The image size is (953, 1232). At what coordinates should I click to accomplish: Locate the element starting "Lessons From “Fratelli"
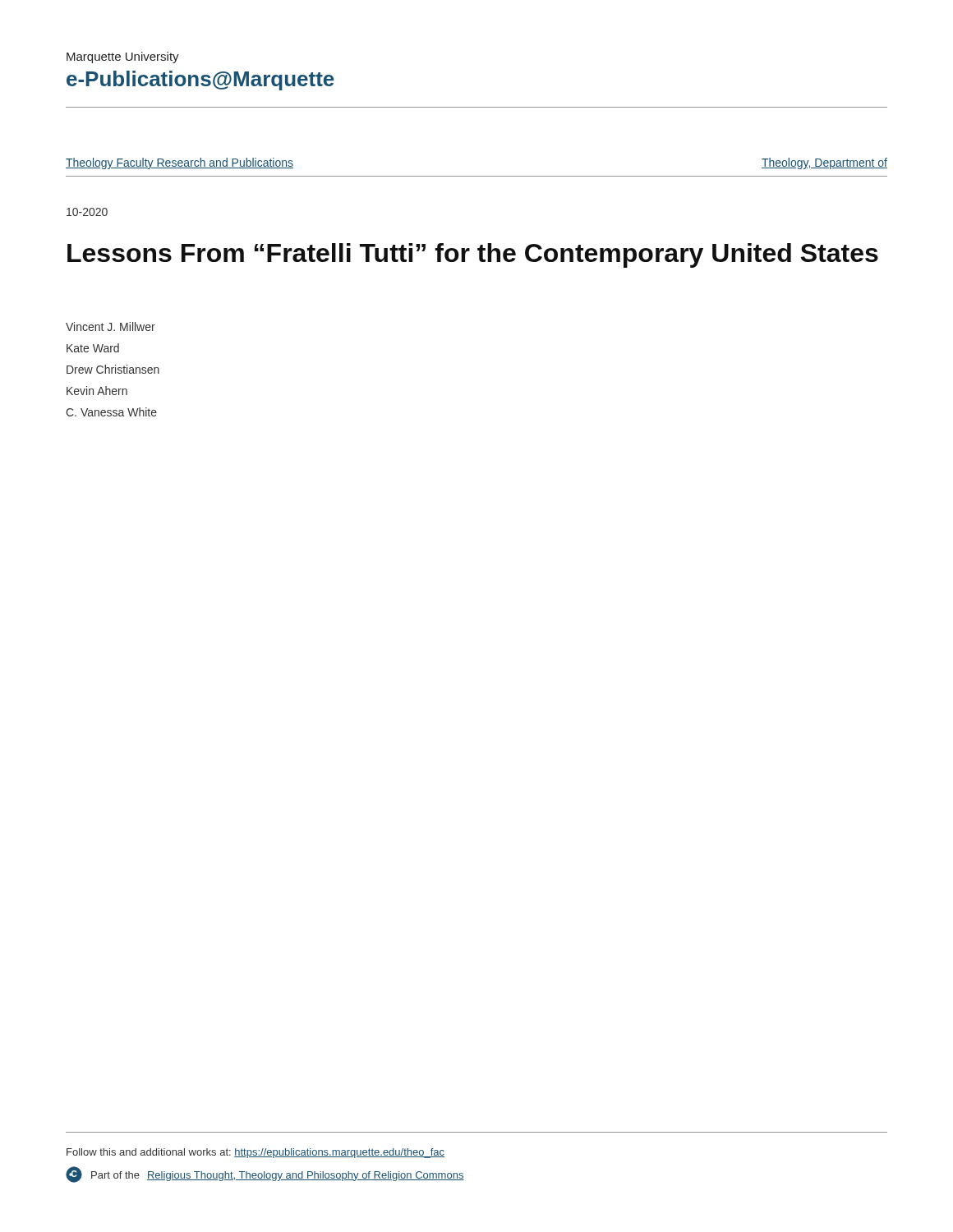tap(476, 253)
